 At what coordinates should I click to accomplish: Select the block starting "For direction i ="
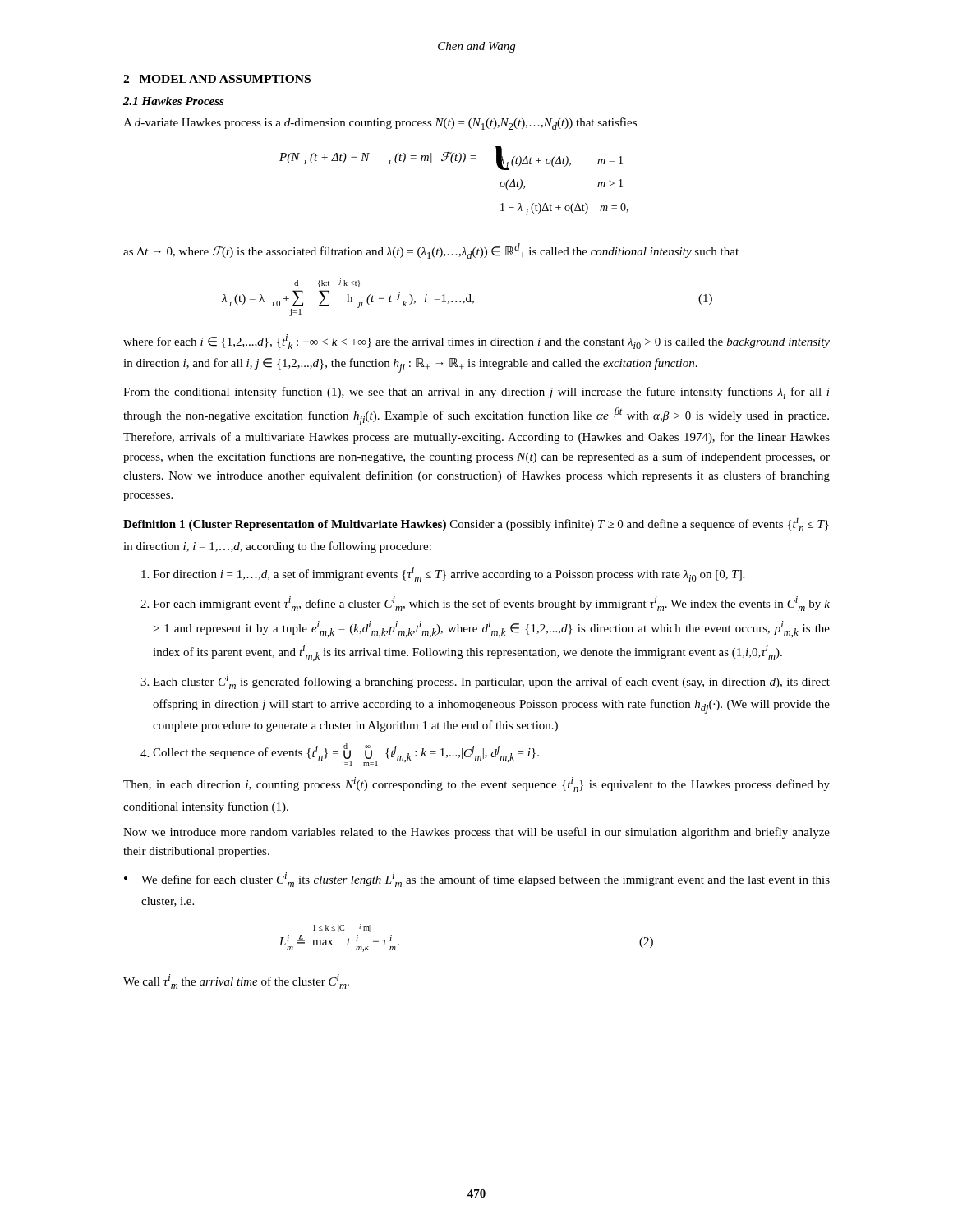pos(491,575)
